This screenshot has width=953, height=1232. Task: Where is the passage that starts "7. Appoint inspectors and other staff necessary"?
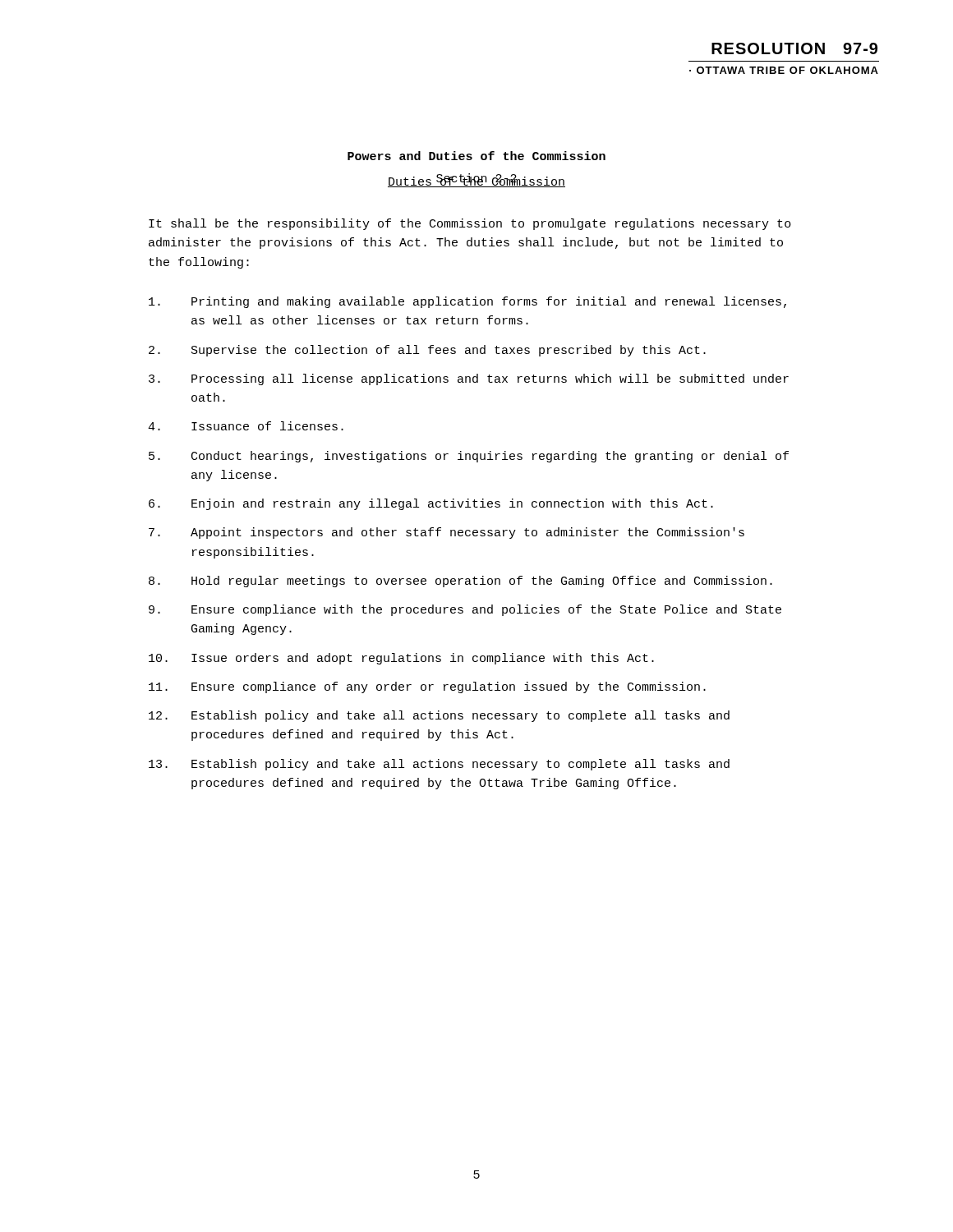[x=476, y=543]
